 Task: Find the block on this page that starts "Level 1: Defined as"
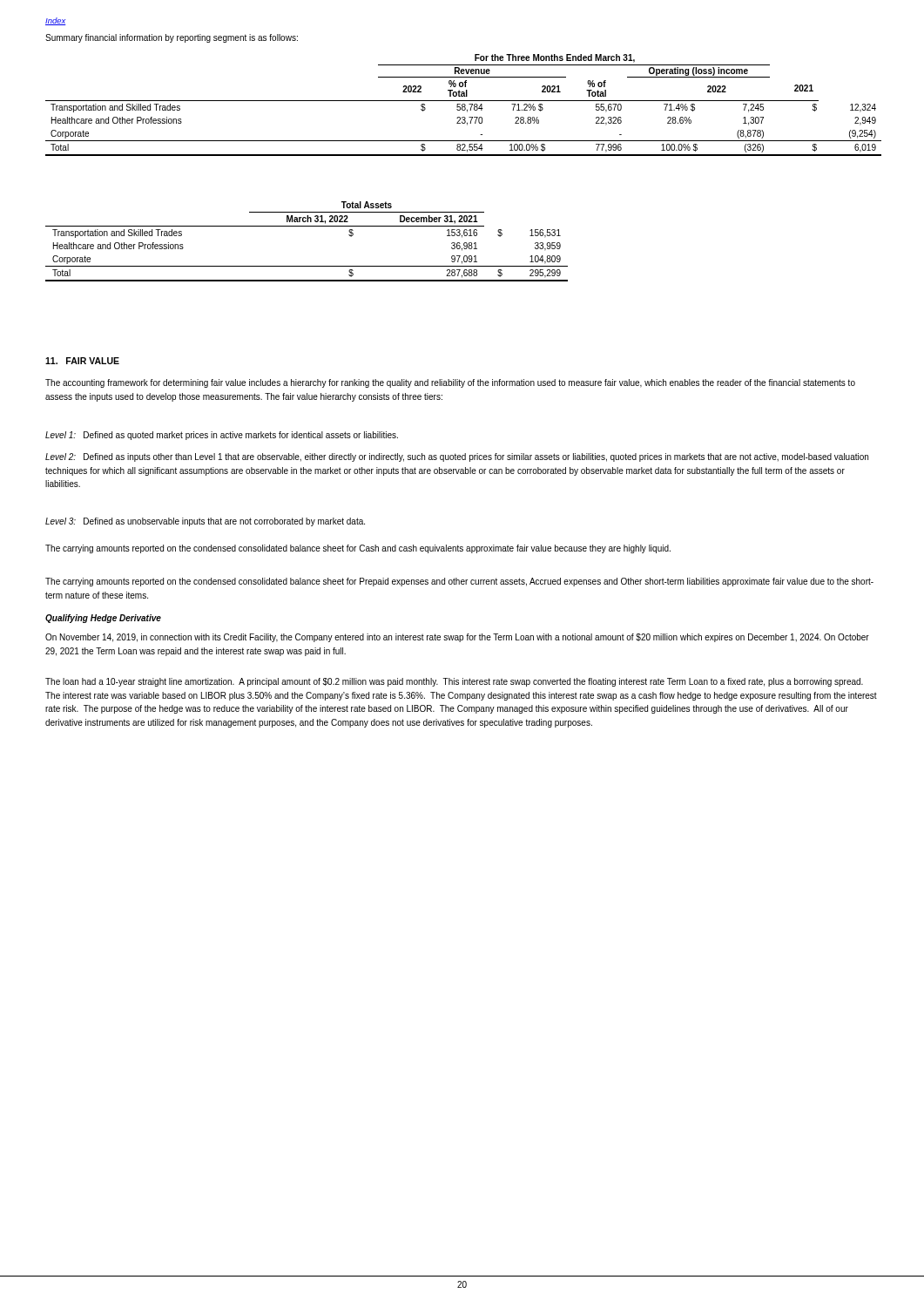click(x=222, y=435)
